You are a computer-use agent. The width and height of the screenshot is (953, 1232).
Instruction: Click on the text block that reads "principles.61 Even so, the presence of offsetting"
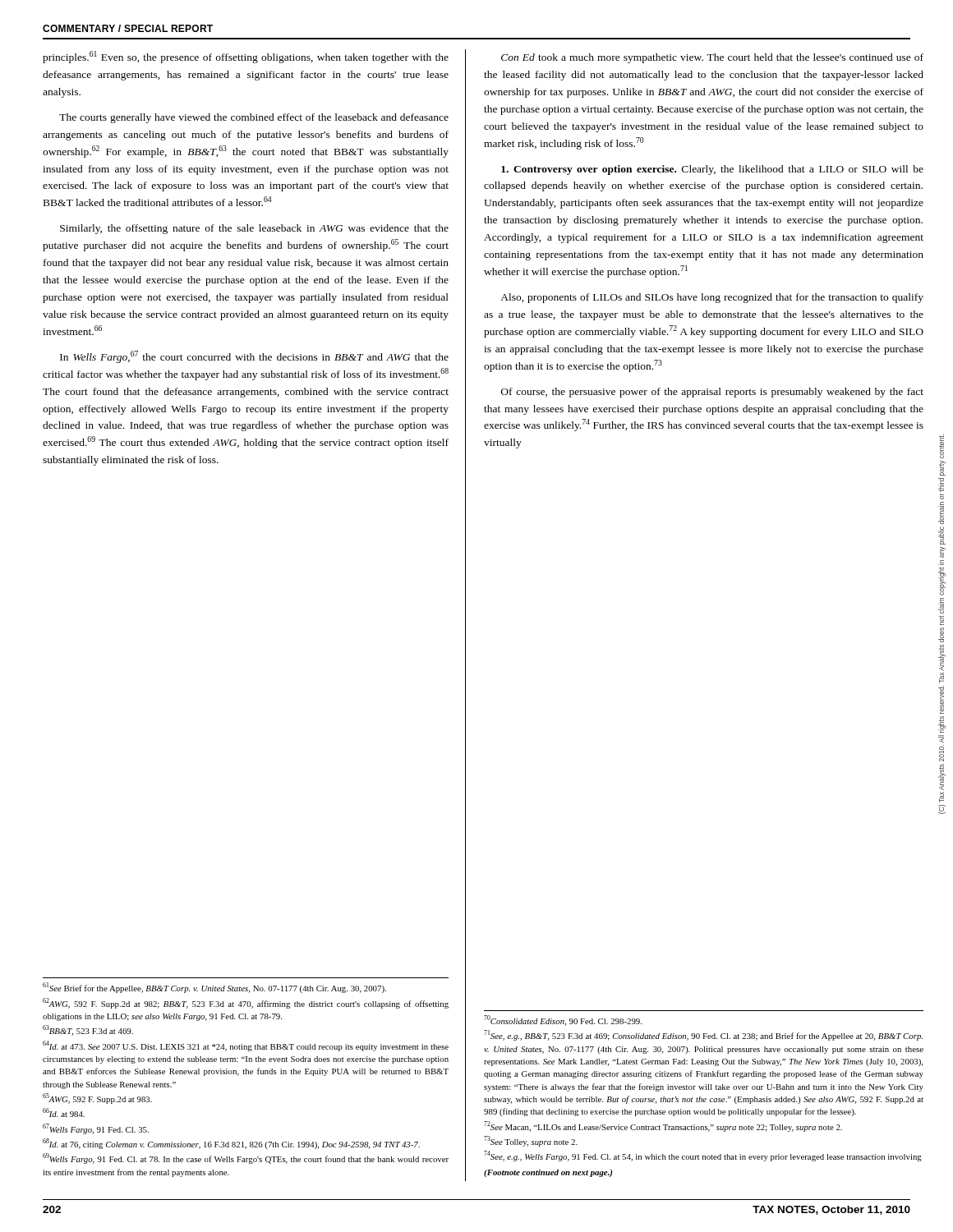tap(246, 259)
